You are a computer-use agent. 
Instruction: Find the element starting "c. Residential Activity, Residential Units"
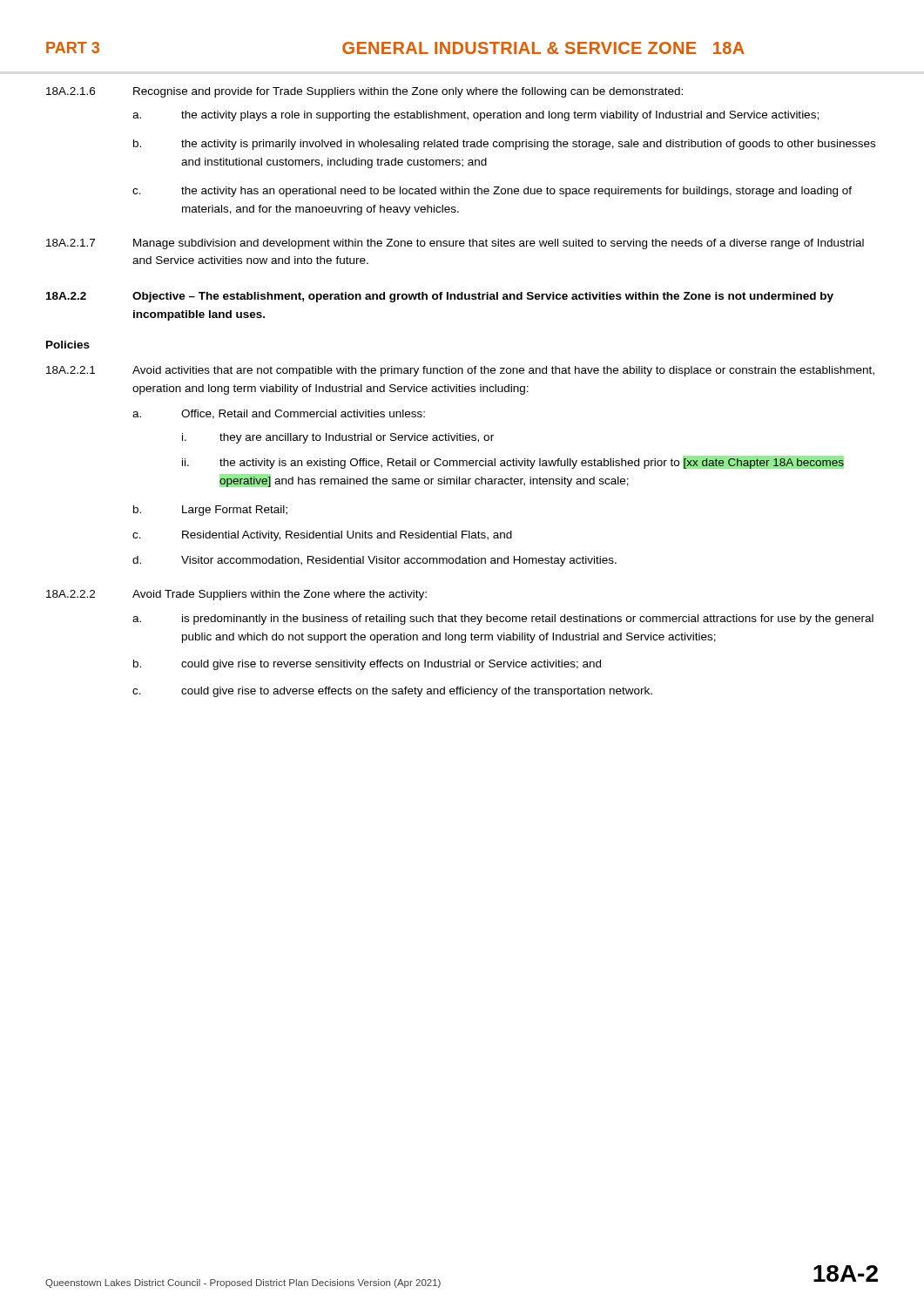click(x=506, y=535)
